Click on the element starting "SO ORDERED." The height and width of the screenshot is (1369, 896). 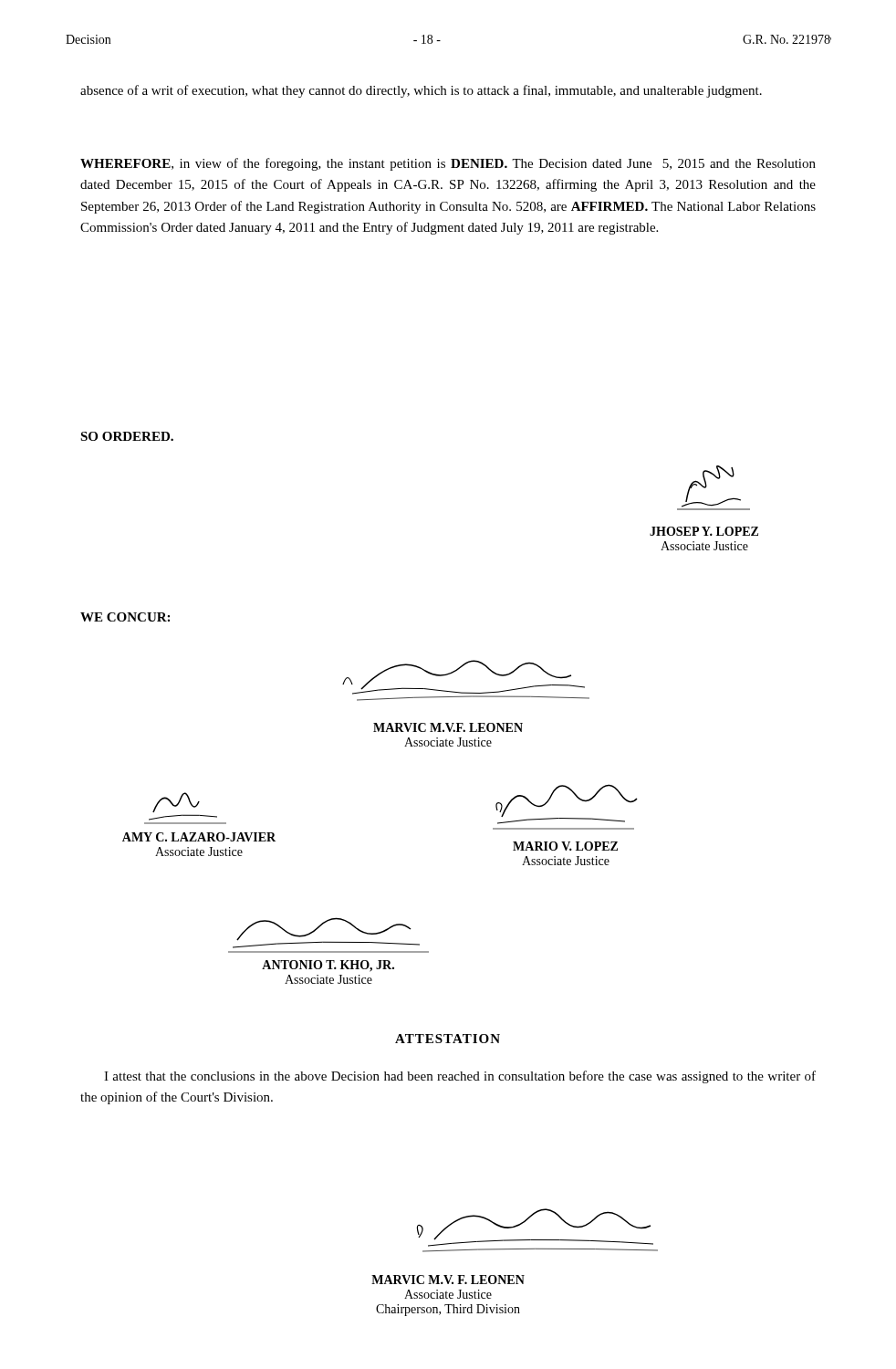point(127,436)
